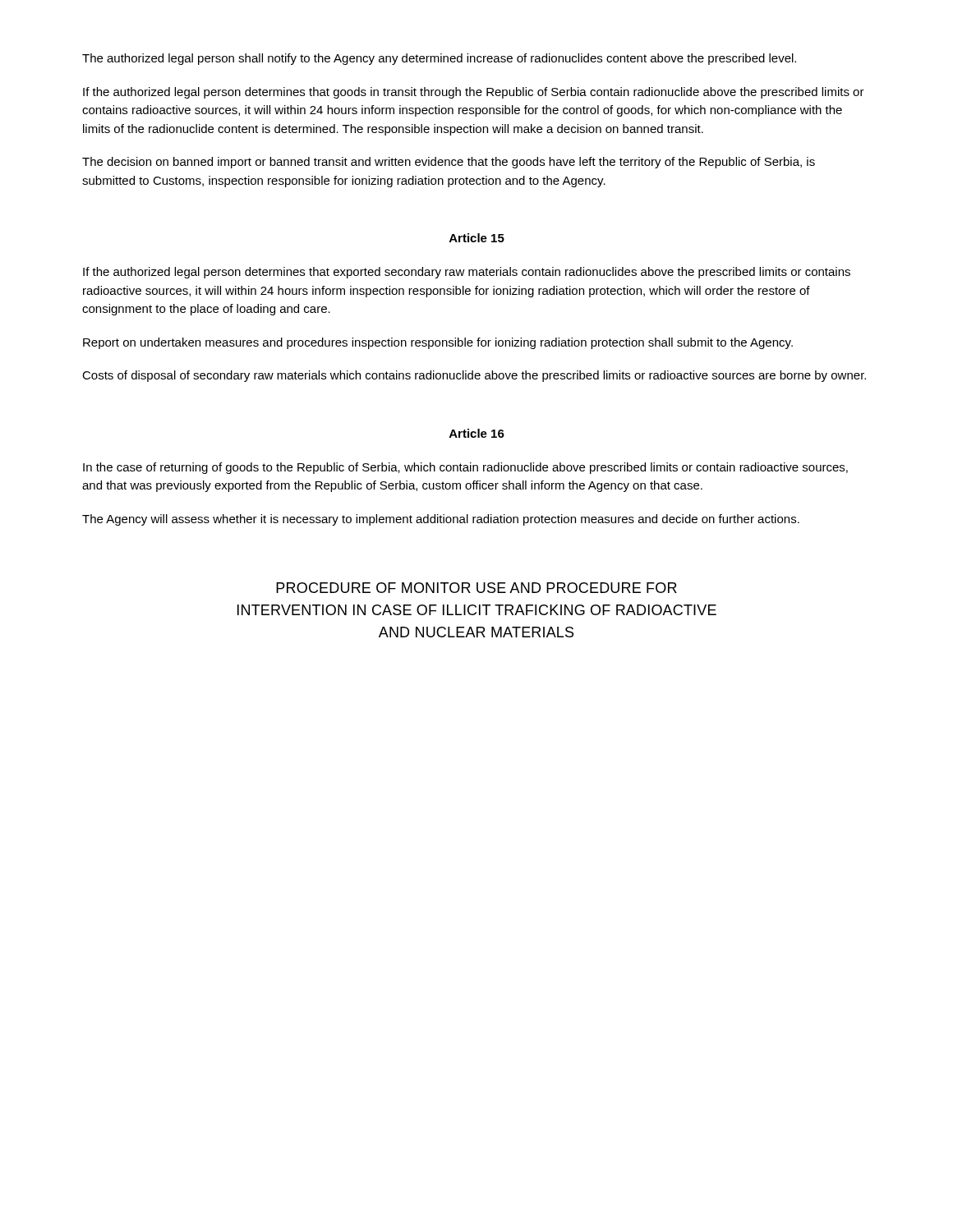This screenshot has width=953, height=1232.
Task: Point to the passage starting "Article 15"
Action: pos(476,238)
